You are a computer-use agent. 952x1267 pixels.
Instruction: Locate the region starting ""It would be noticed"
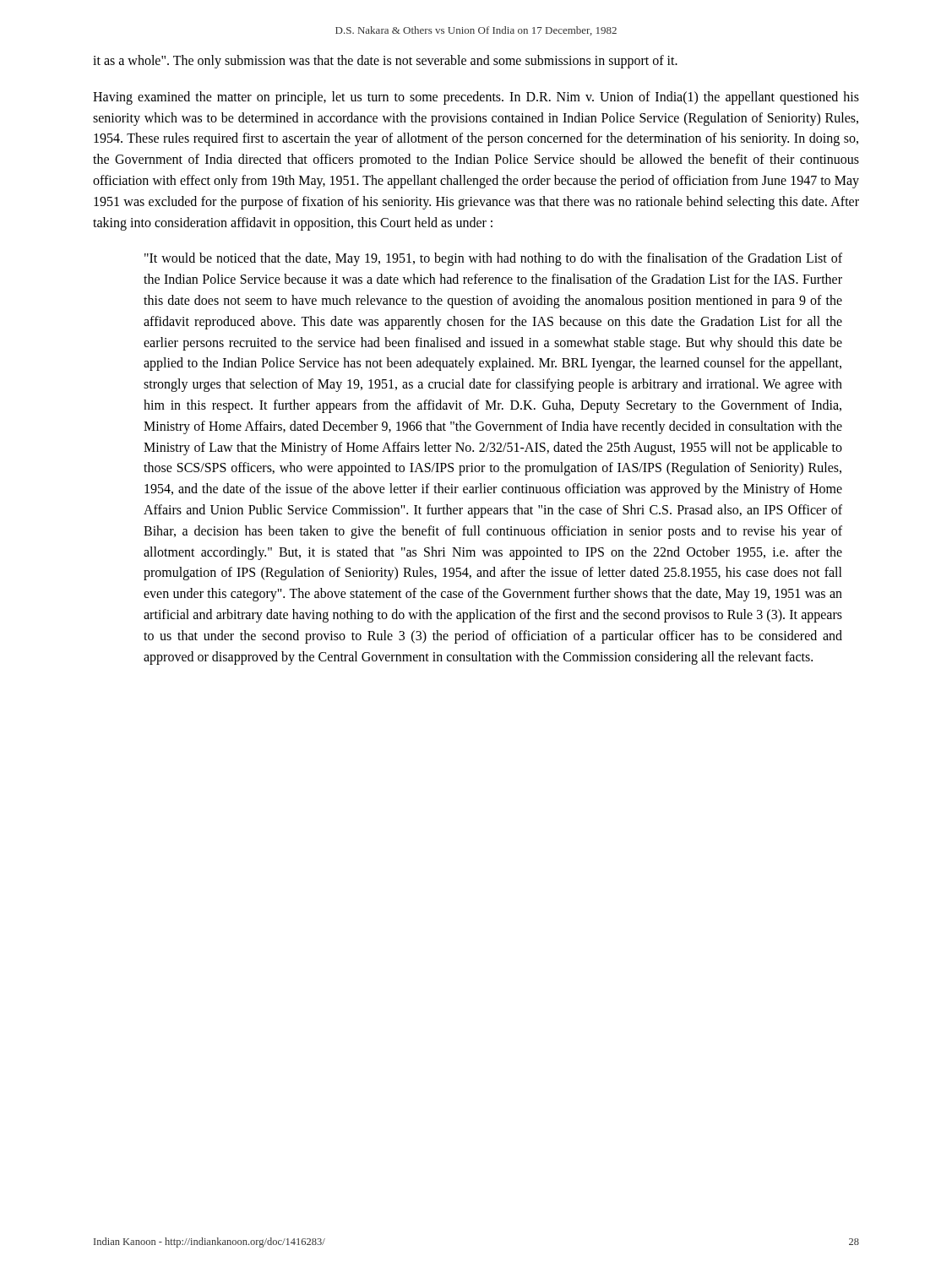[x=493, y=457]
